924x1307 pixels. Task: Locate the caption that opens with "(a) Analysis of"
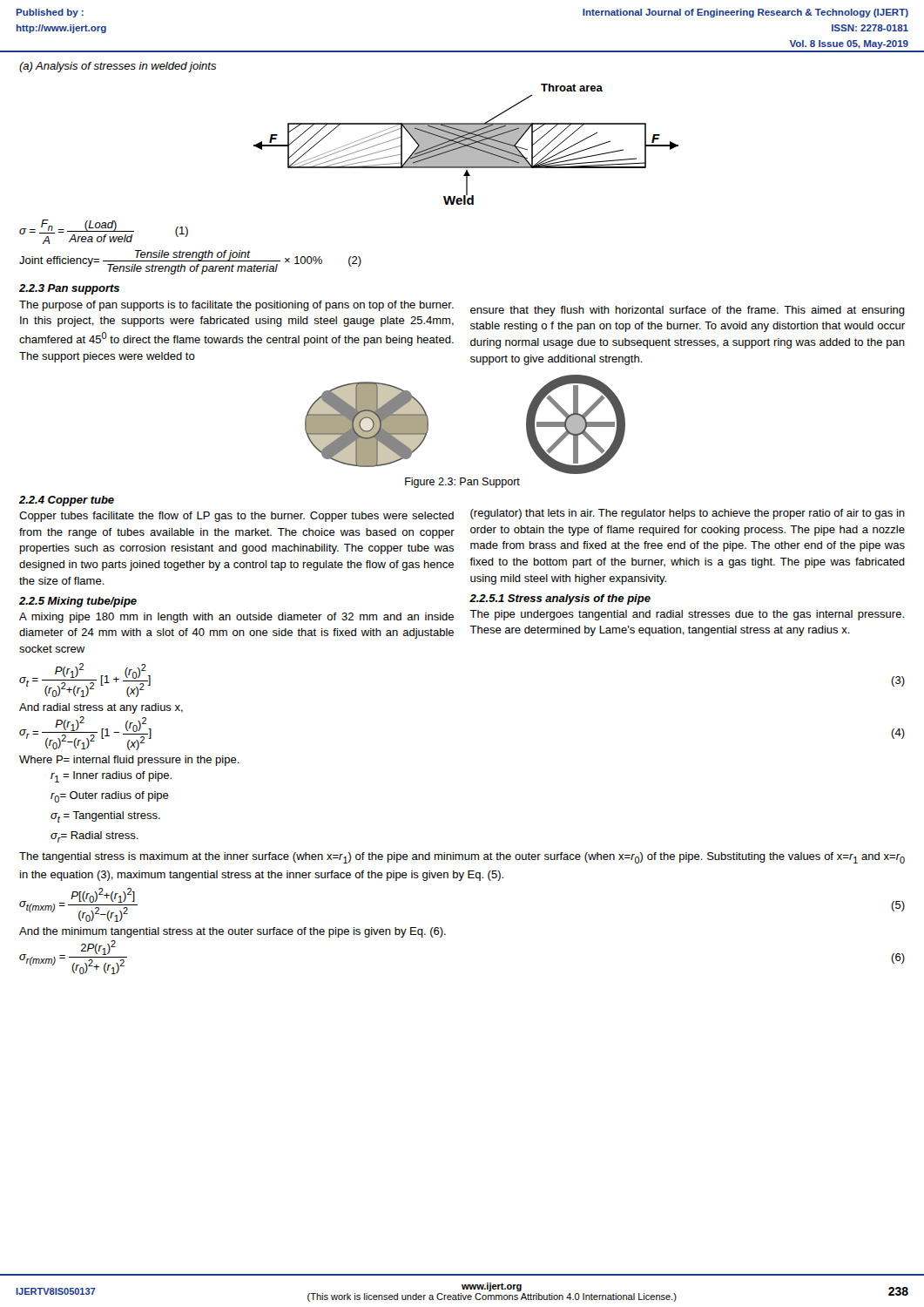(118, 66)
